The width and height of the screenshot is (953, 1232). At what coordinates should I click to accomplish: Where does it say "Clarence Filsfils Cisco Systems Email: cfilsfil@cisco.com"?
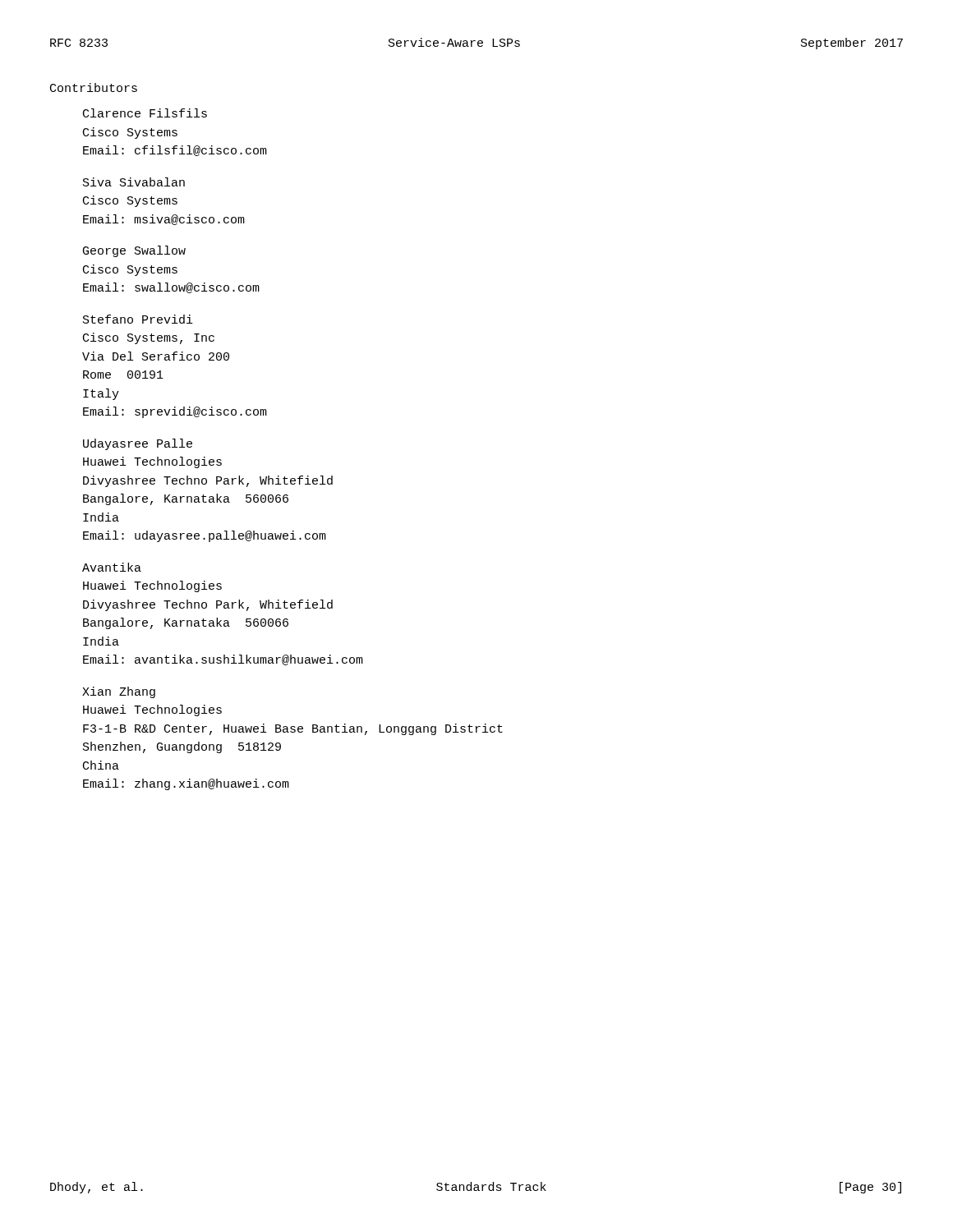pos(175,133)
